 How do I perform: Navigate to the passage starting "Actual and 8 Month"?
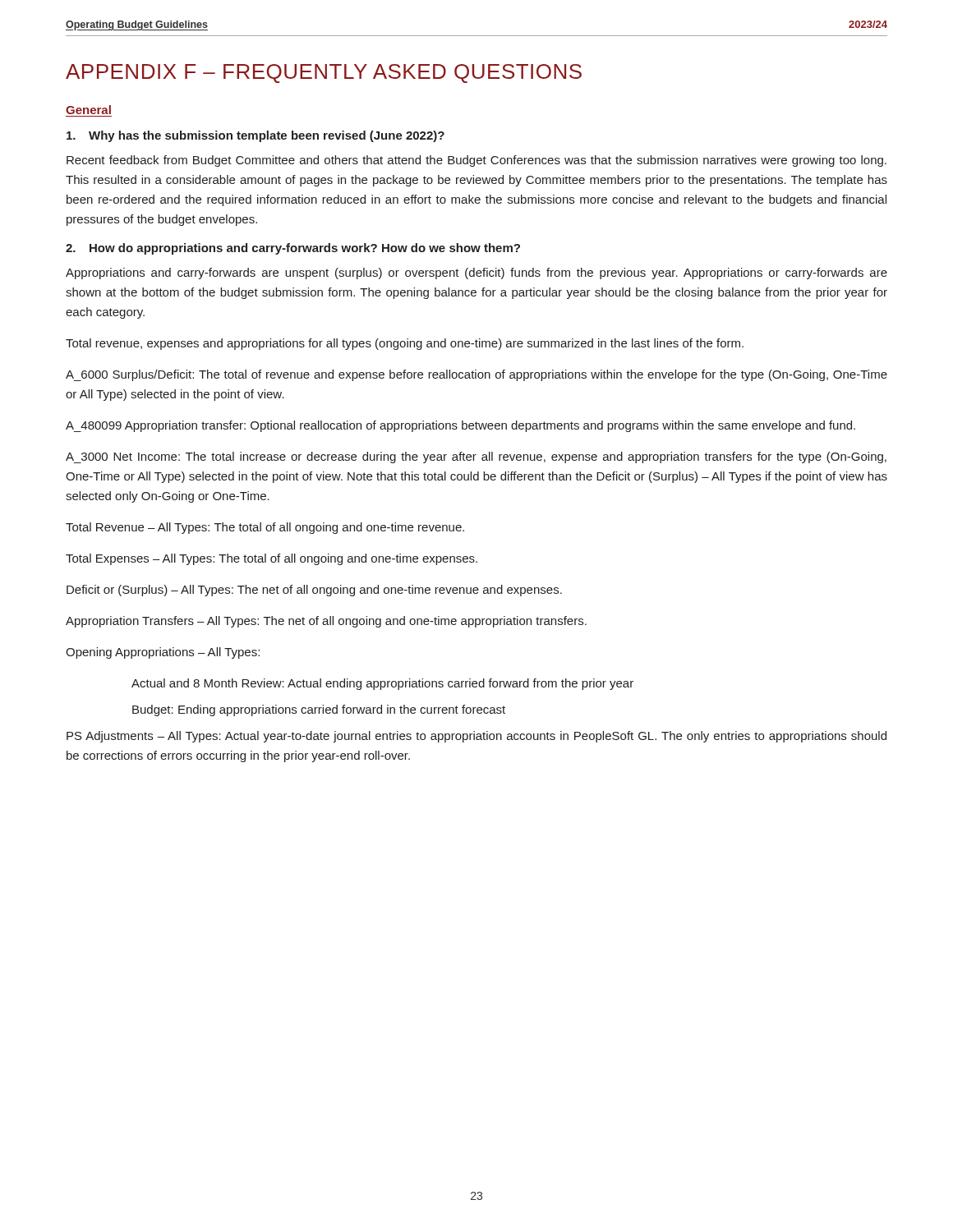[x=382, y=683]
